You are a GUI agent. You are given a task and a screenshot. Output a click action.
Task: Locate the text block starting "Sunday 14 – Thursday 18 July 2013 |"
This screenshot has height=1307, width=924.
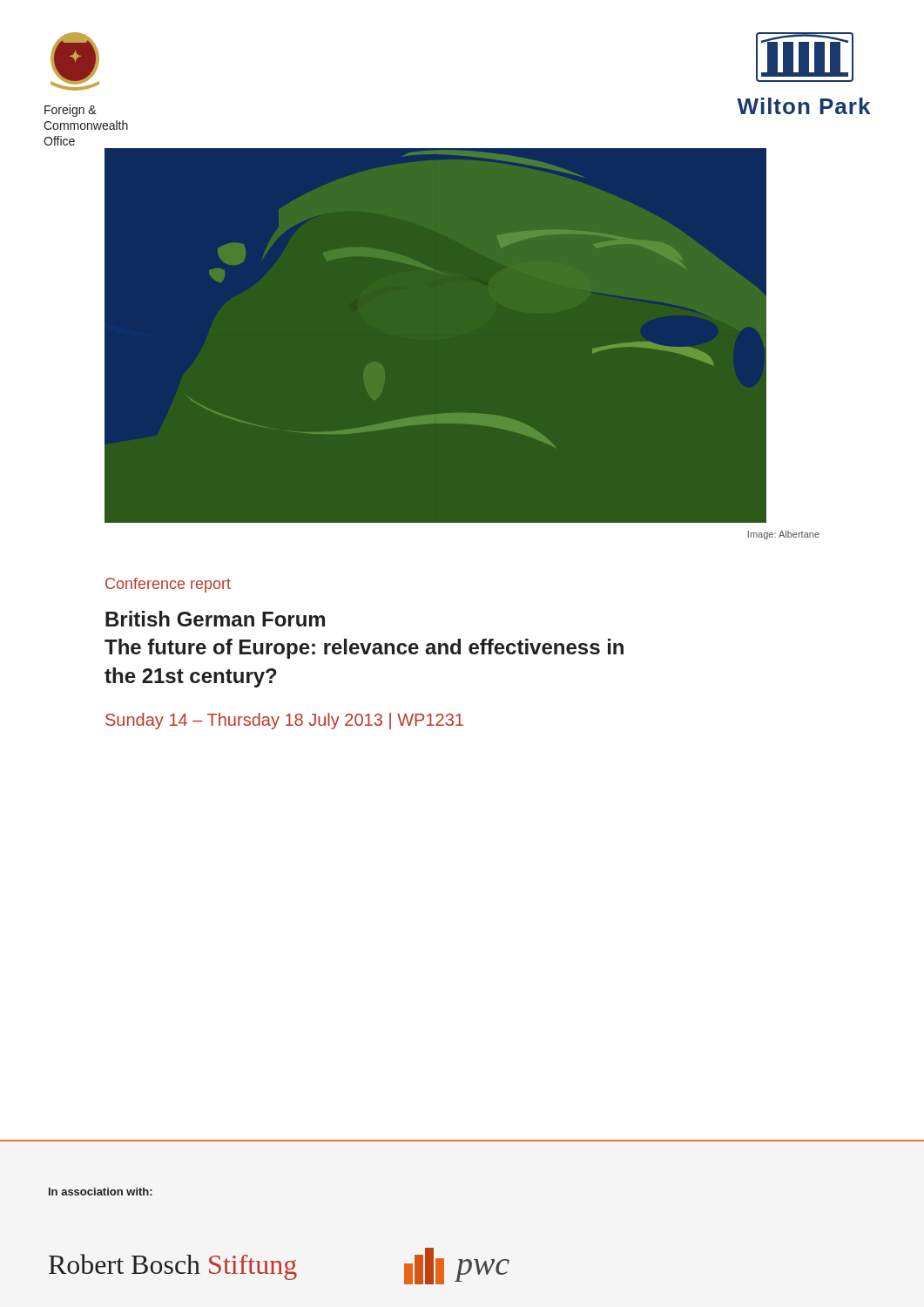tap(284, 720)
